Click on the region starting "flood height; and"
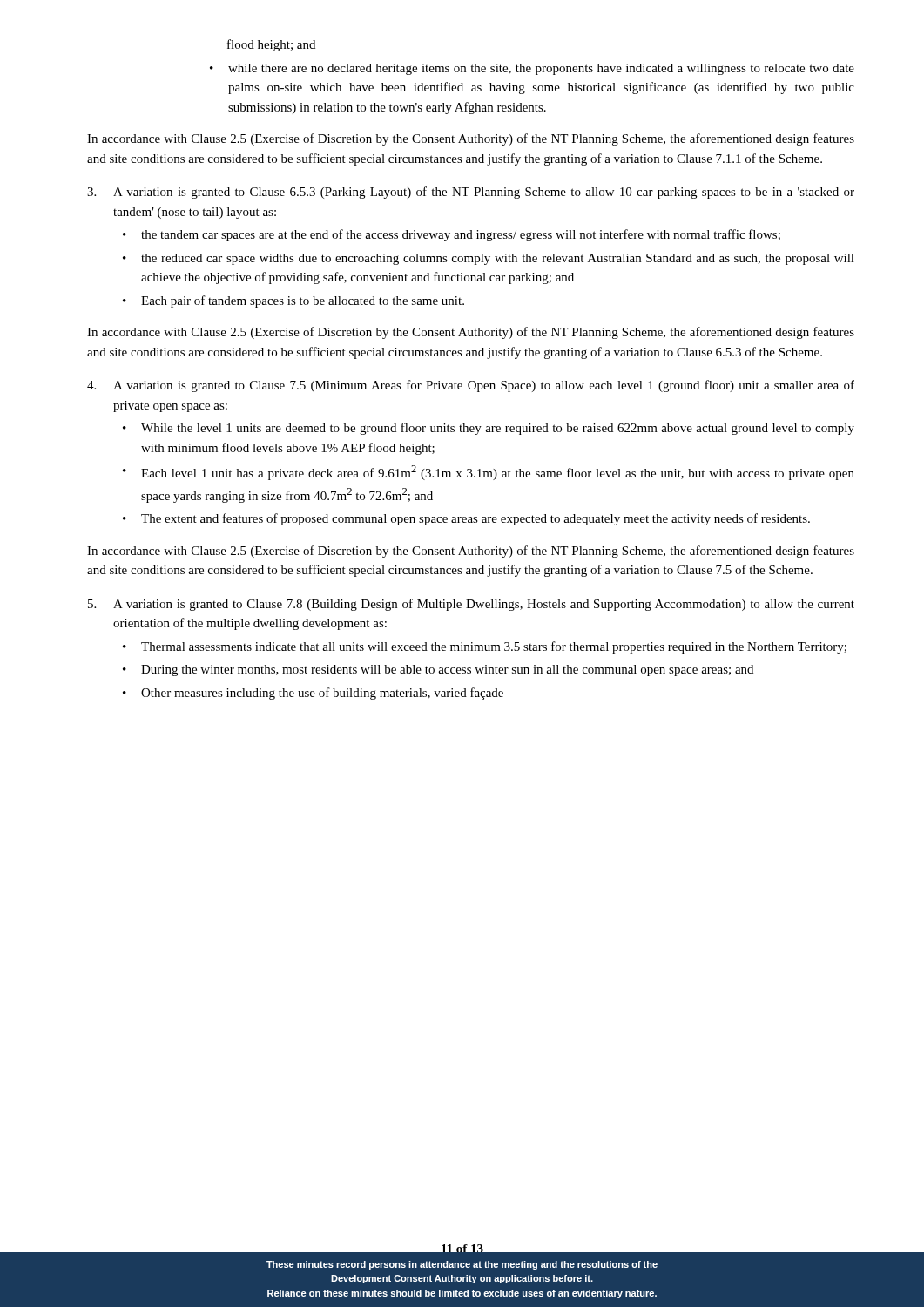 point(271,44)
